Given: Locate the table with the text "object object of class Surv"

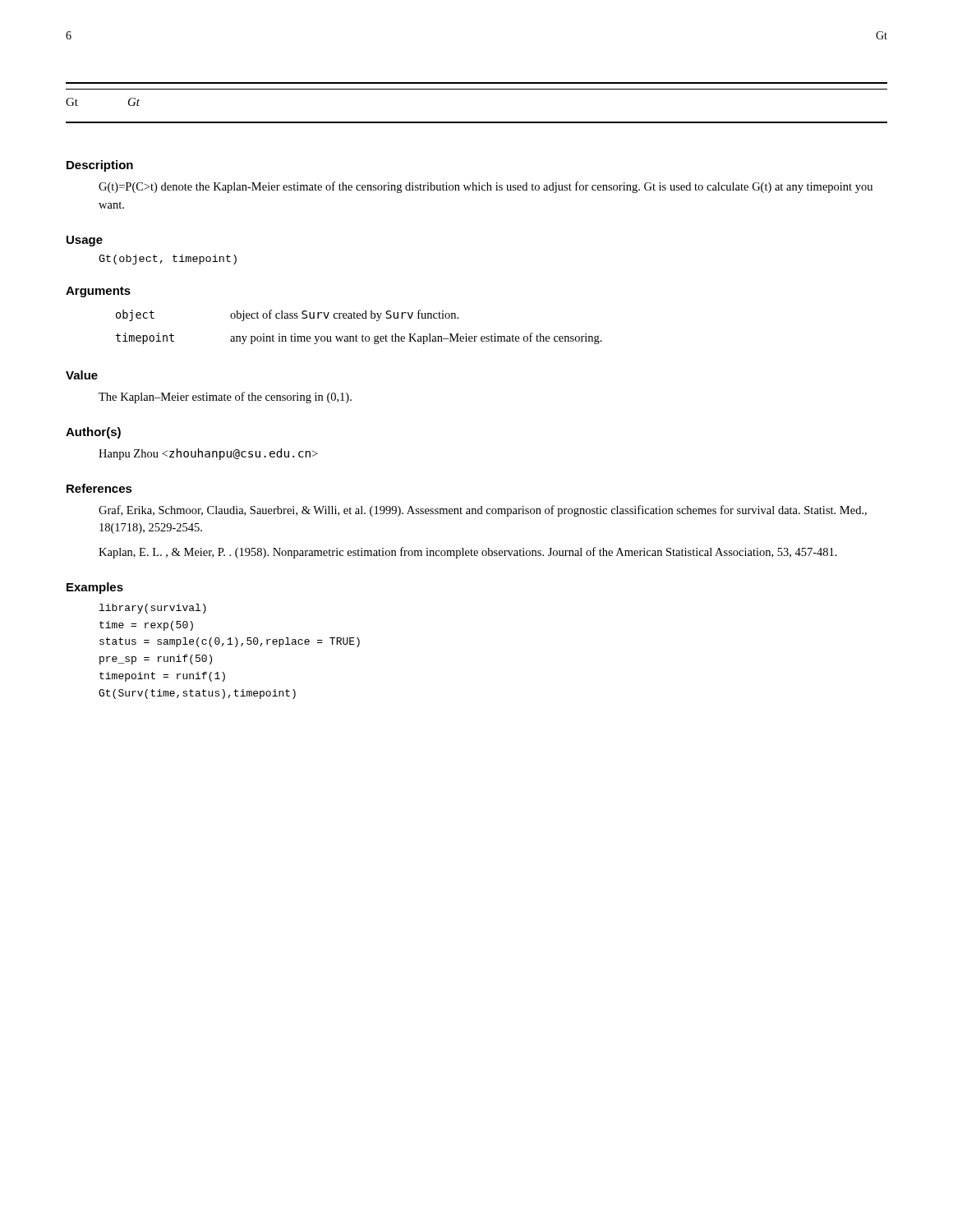Looking at the screenshot, I should coord(359,327).
